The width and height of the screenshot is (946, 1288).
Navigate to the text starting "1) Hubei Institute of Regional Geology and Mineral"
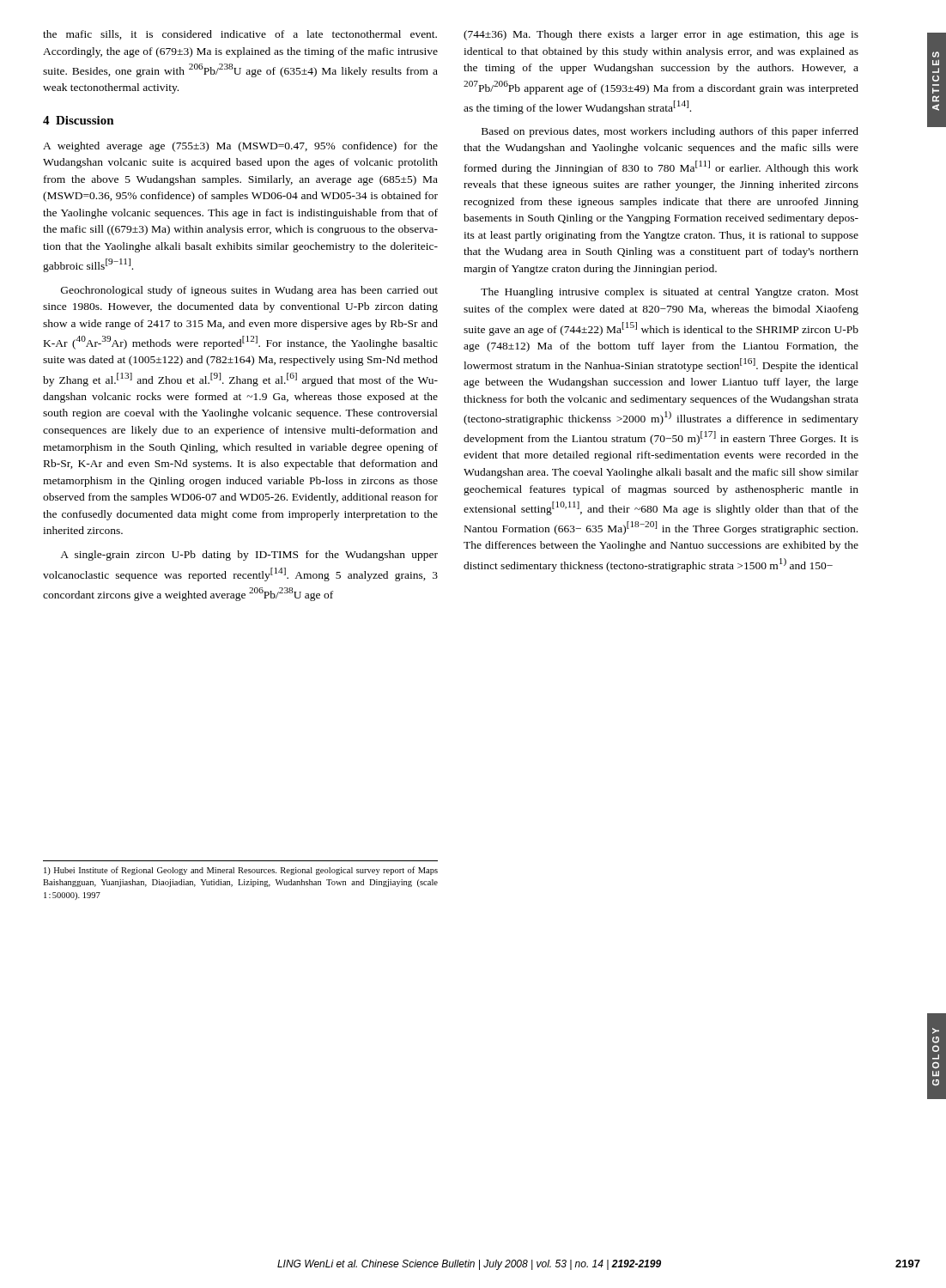[240, 883]
